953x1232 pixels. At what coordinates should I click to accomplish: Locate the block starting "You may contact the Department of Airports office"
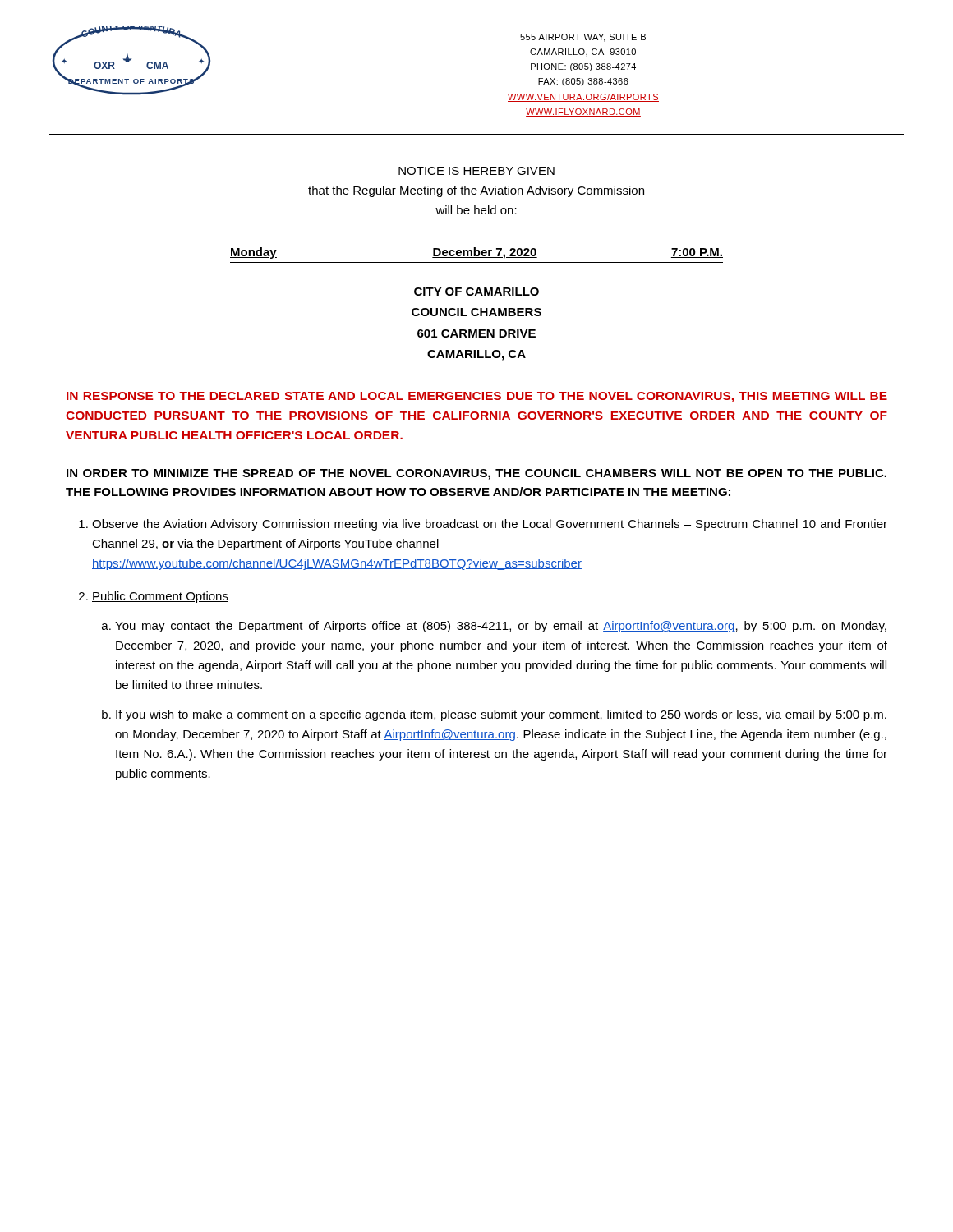501,655
